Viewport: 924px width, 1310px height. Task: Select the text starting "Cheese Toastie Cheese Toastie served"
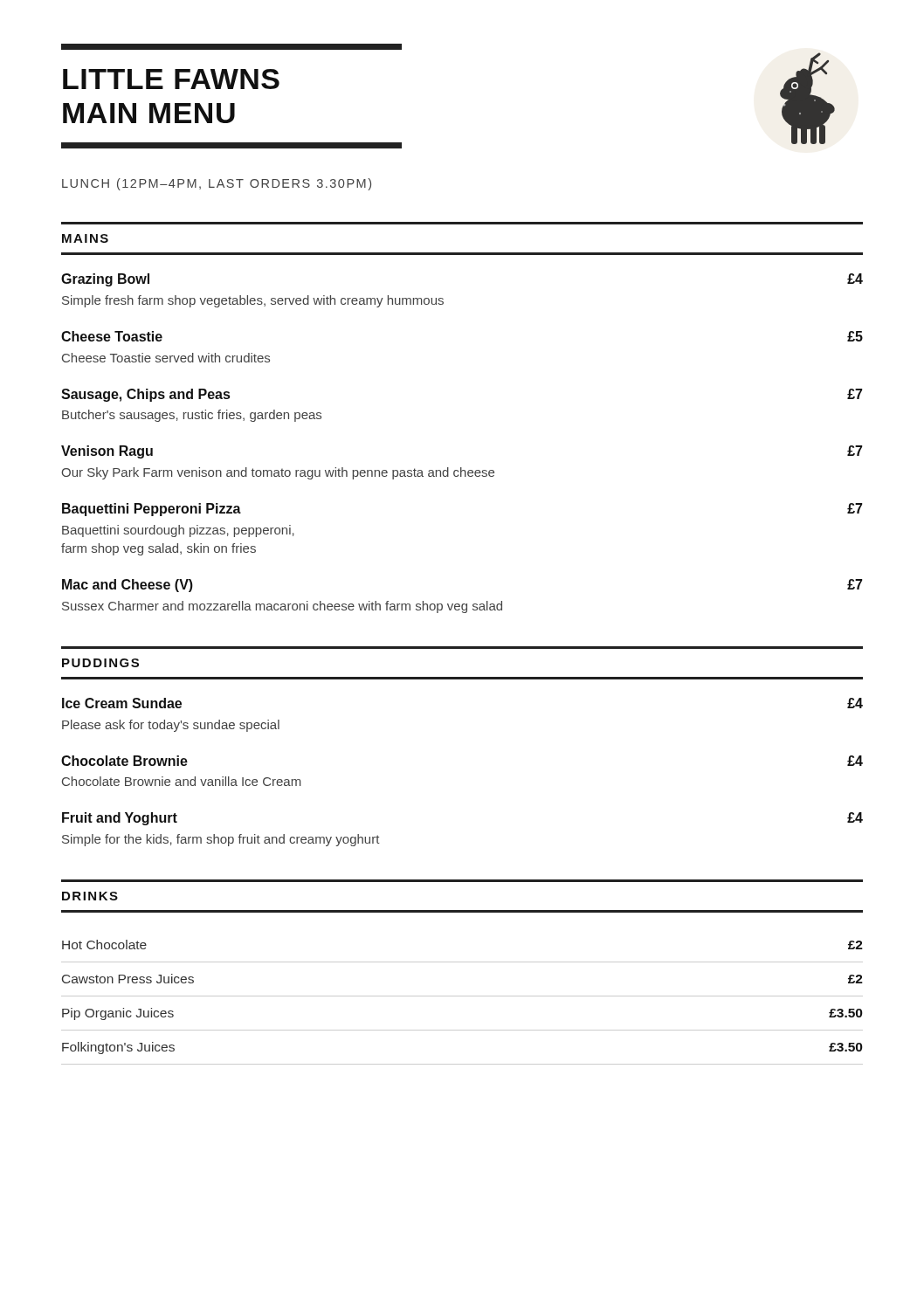click(103, 337)
